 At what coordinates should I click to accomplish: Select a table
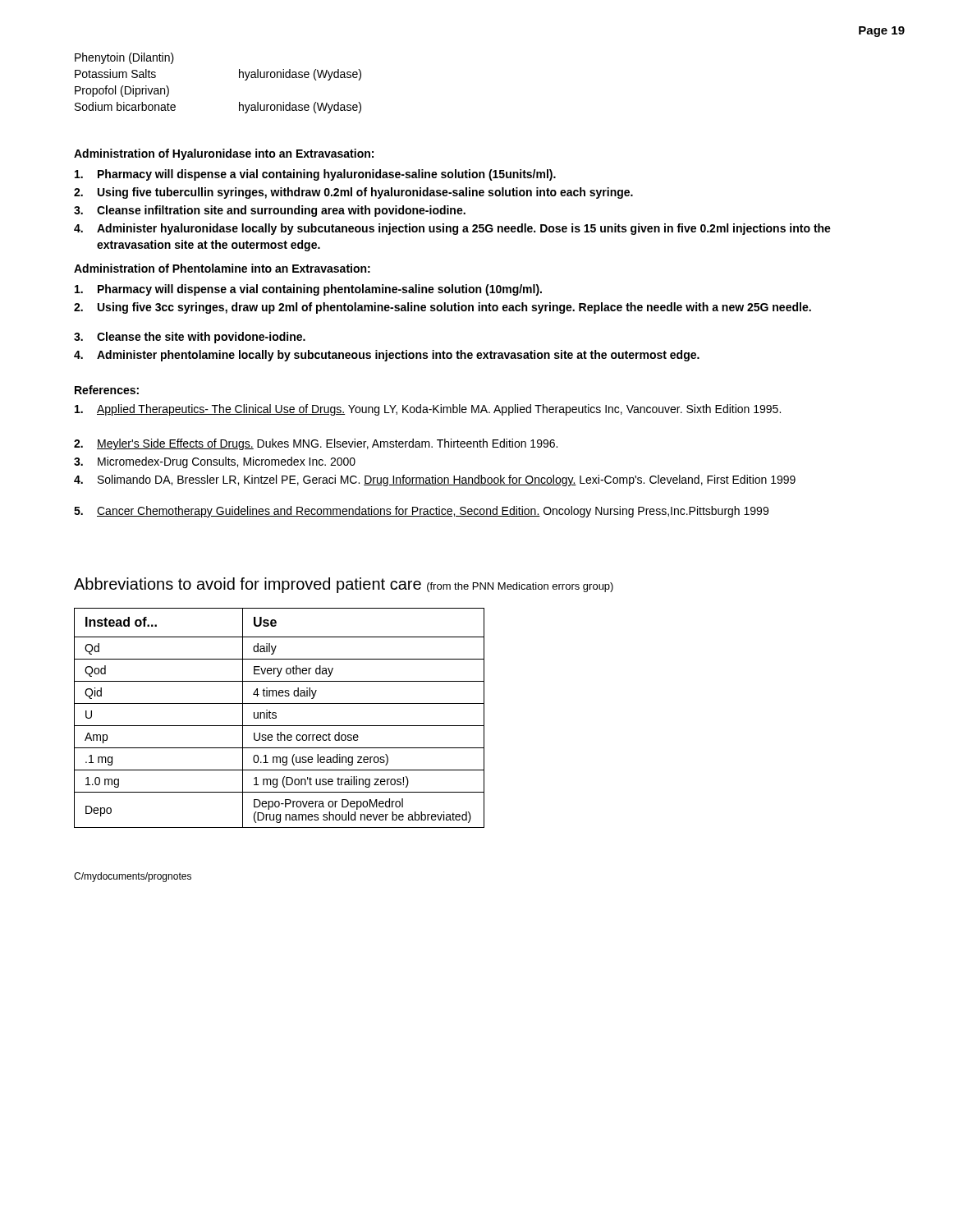279,718
